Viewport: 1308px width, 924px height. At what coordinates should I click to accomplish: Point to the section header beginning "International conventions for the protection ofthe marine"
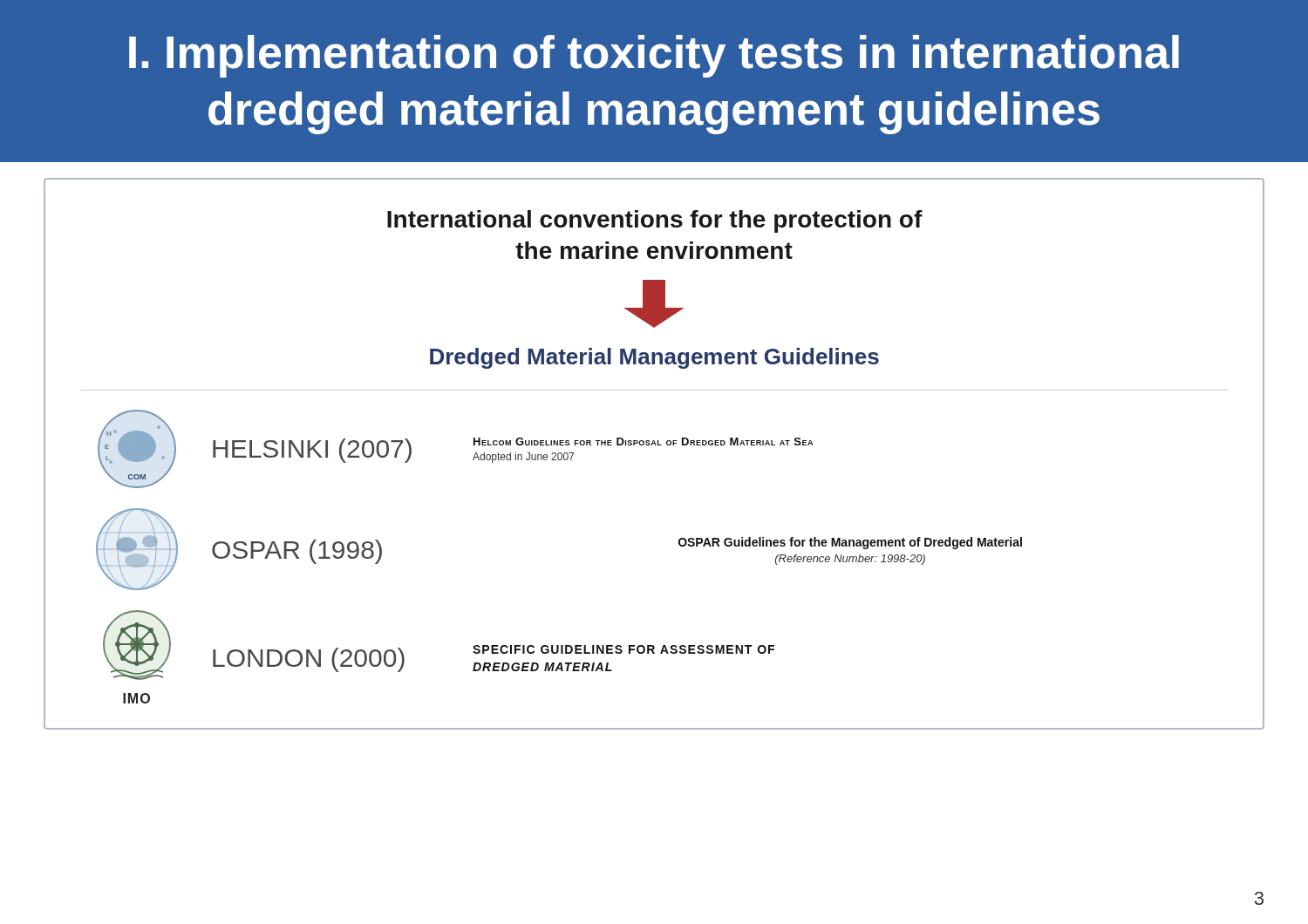point(654,236)
